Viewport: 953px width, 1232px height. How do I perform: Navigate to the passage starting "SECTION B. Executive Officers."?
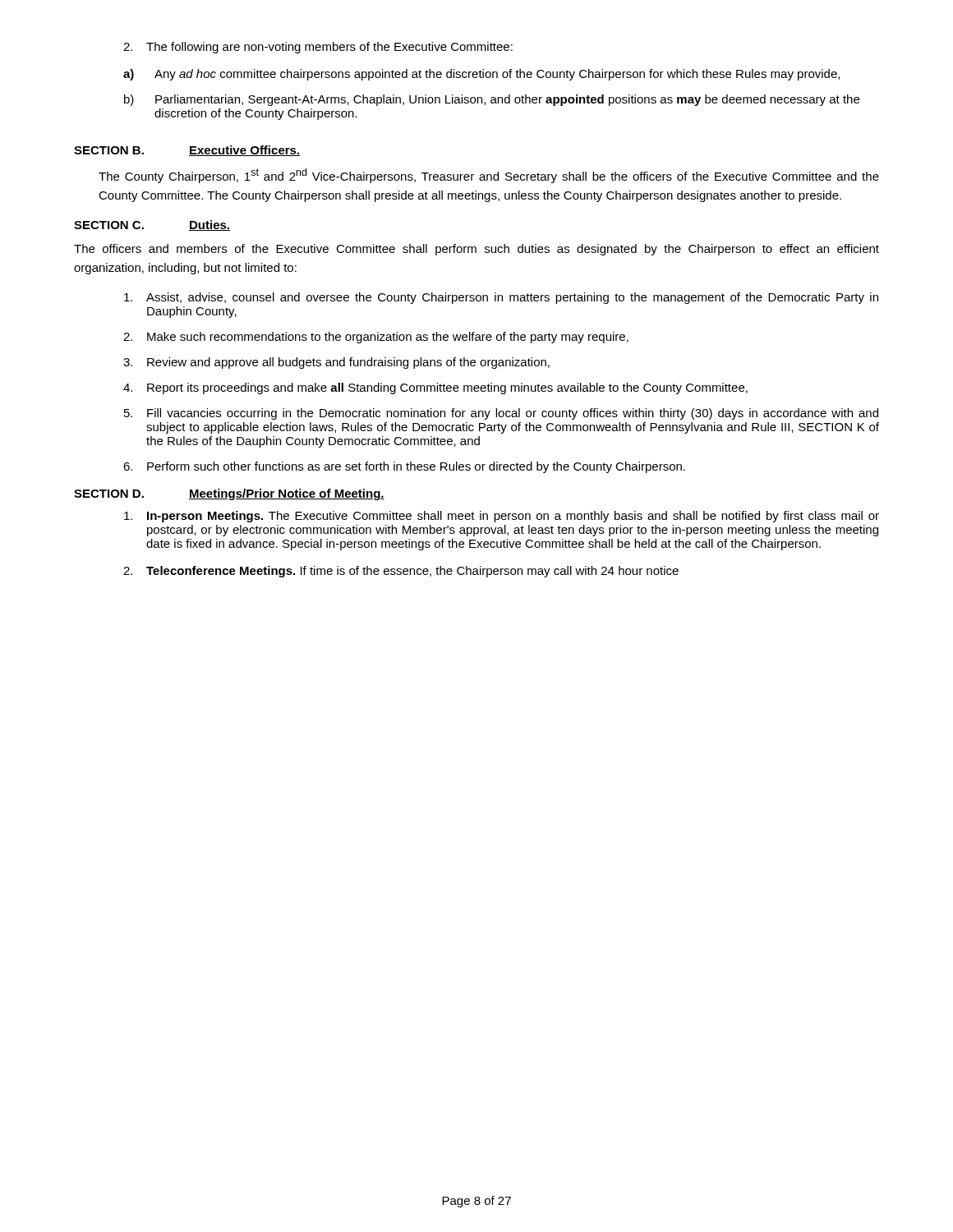coord(187,150)
